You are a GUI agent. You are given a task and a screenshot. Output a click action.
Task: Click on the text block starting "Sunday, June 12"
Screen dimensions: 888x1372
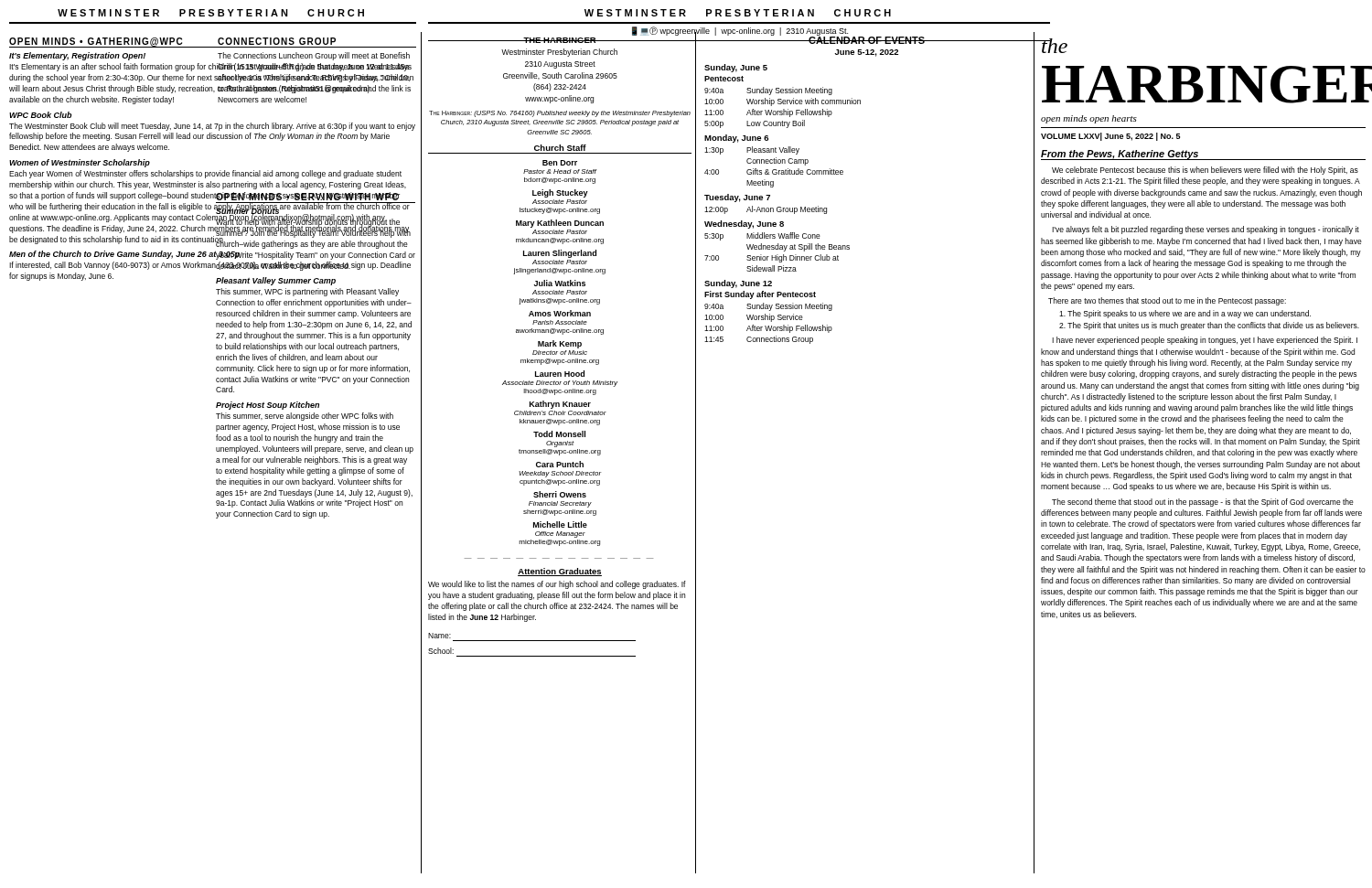(738, 283)
